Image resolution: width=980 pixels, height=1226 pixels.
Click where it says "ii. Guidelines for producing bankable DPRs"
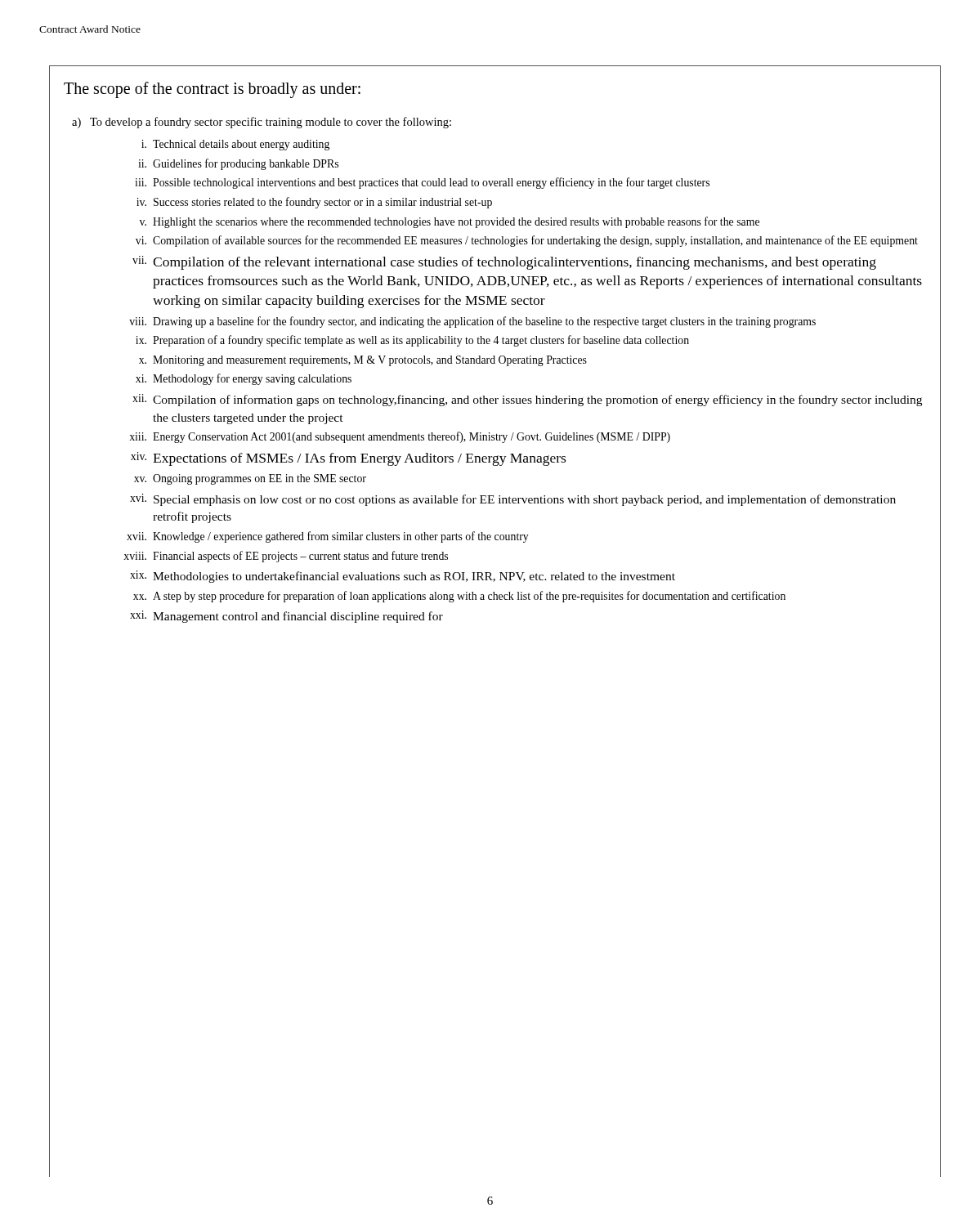[x=238, y=164]
